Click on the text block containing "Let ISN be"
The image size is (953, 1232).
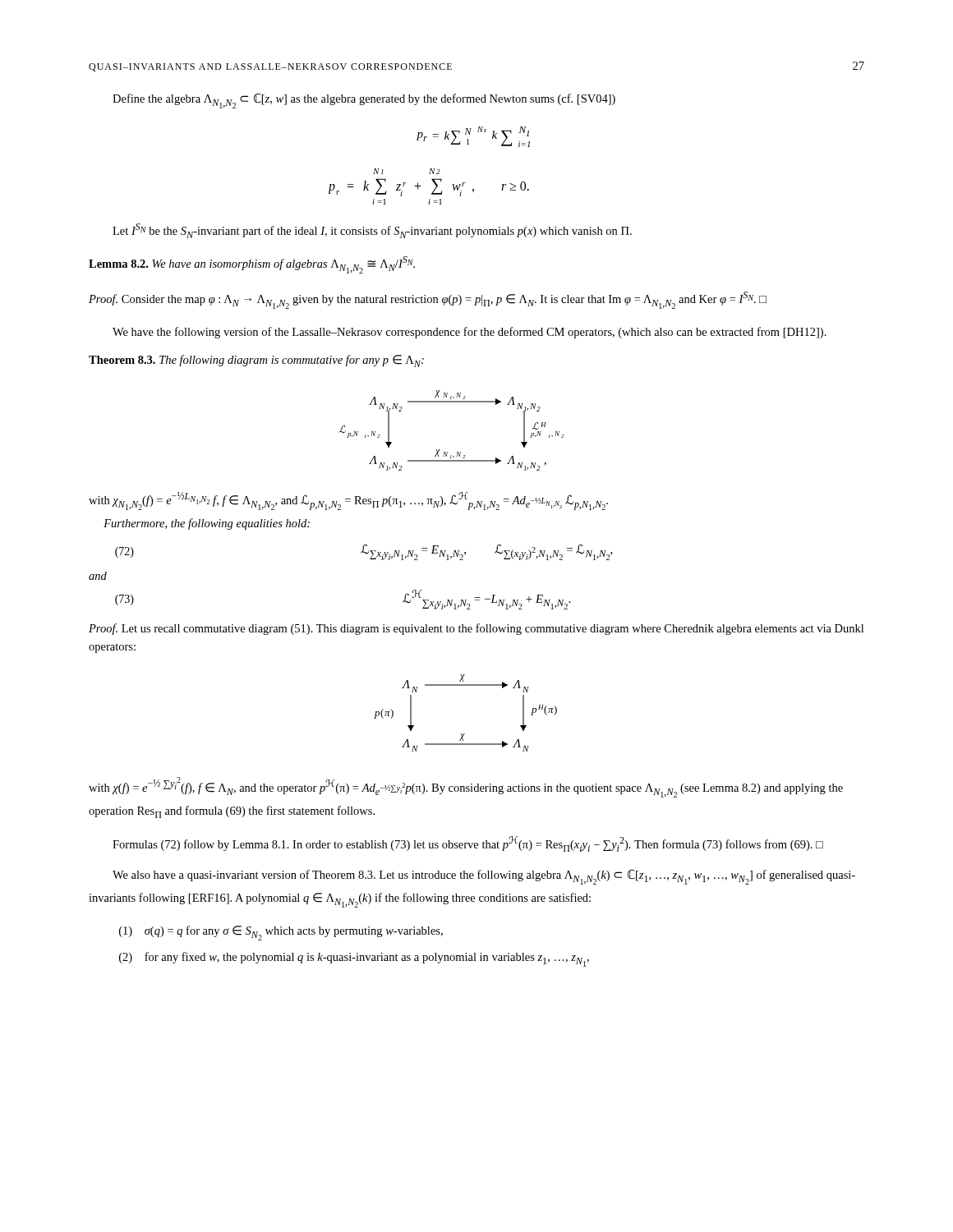[476, 231]
